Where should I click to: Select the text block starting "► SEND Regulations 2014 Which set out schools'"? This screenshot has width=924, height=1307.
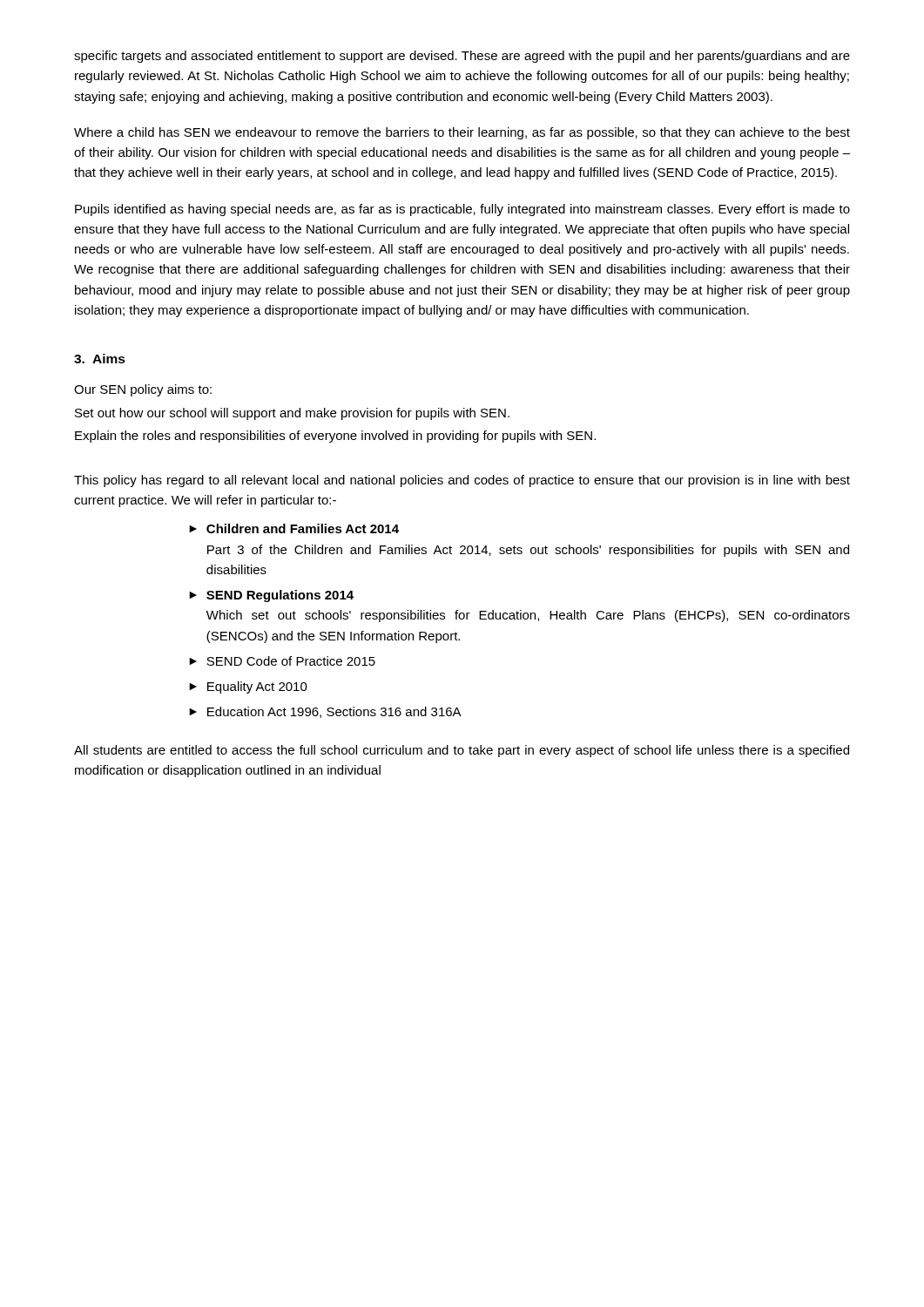coord(519,615)
